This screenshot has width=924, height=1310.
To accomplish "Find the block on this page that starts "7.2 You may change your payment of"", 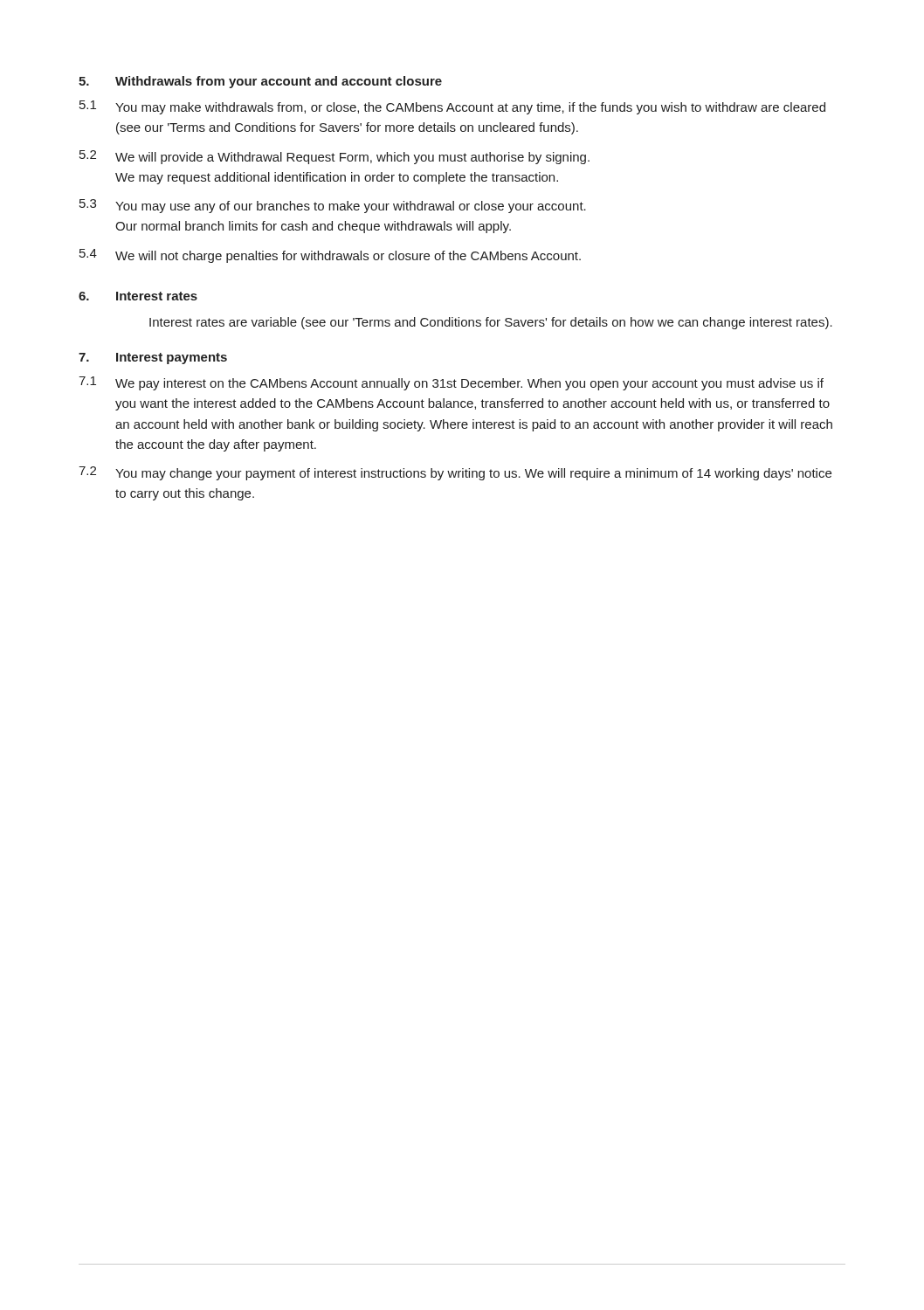I will [462, 483].
